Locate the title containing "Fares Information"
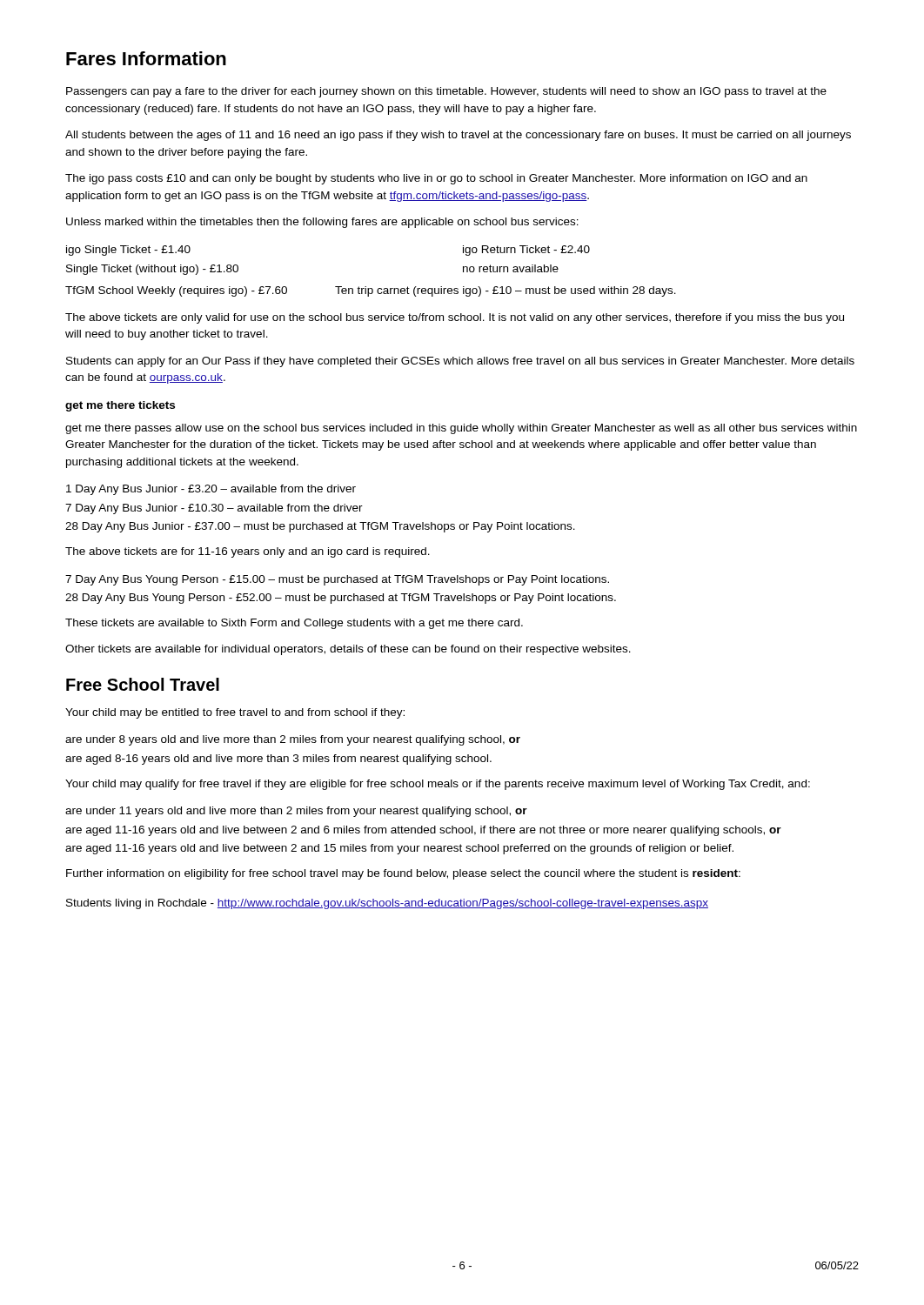 [x=146, y=58]
